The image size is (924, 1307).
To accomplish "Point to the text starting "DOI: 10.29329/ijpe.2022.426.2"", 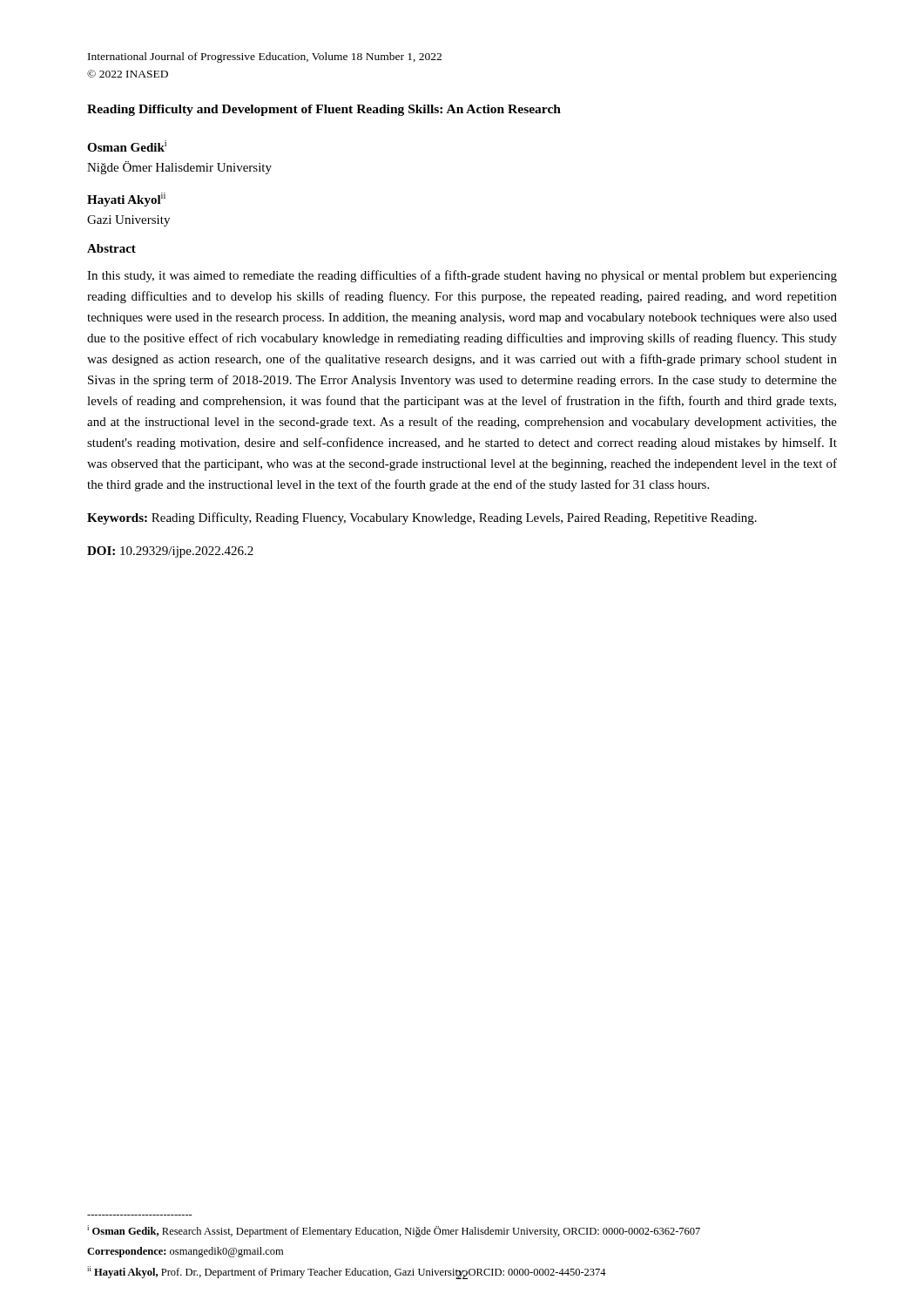I will click(x=170, y=551).
